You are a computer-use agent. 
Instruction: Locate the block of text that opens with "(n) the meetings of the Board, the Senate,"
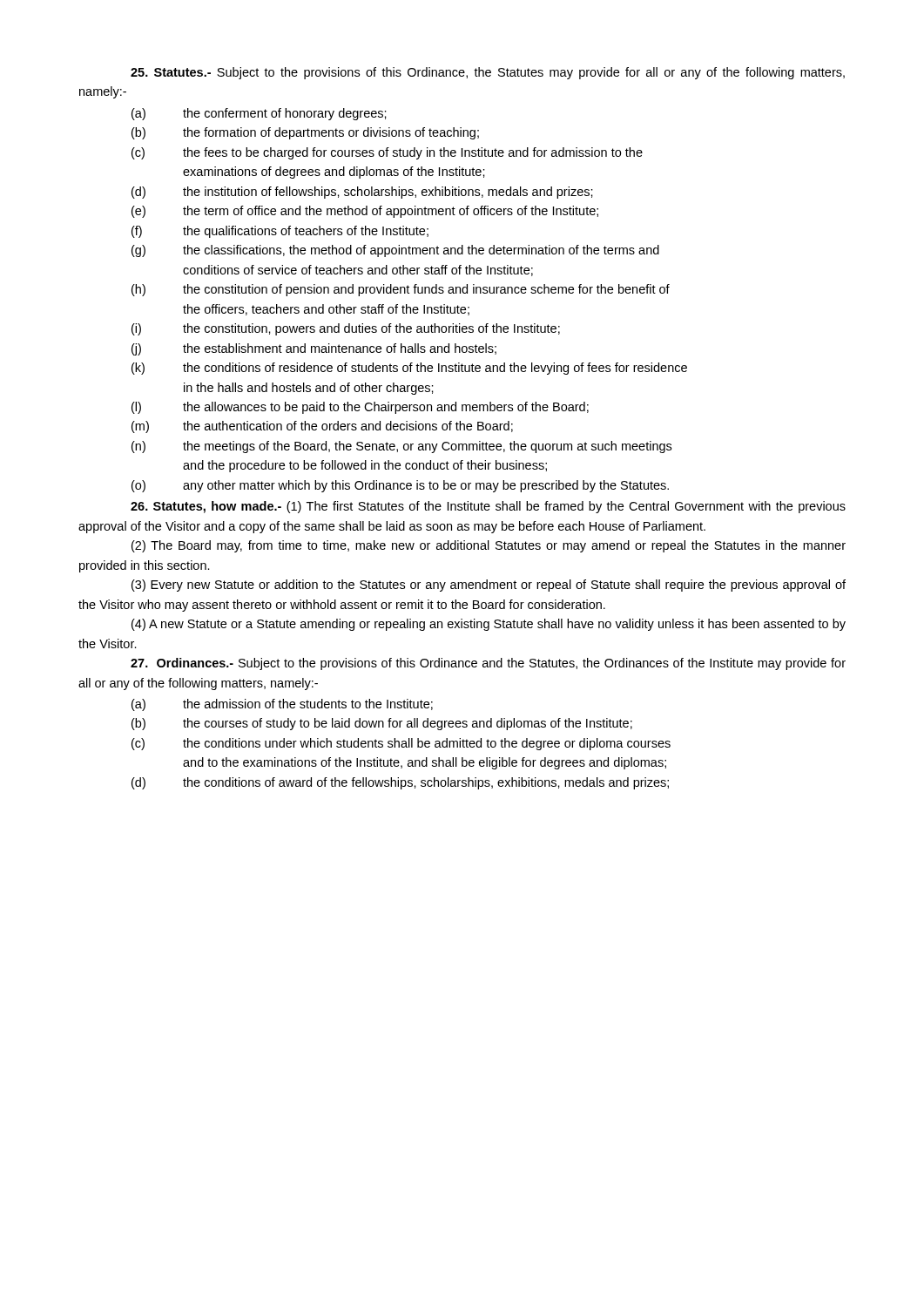click(462, 456)
